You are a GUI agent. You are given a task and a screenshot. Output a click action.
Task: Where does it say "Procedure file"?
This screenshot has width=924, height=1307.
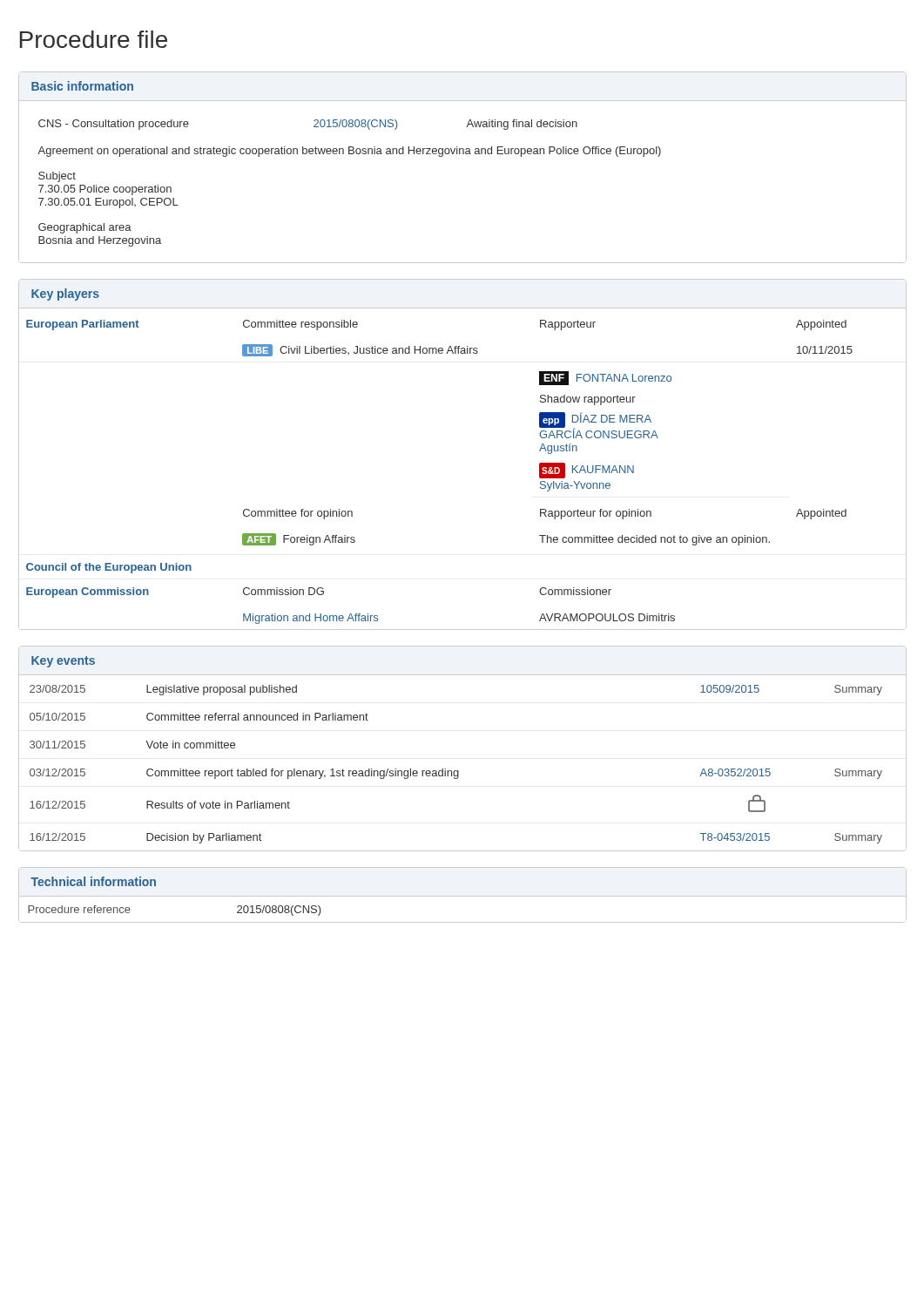tap(93, 40)
